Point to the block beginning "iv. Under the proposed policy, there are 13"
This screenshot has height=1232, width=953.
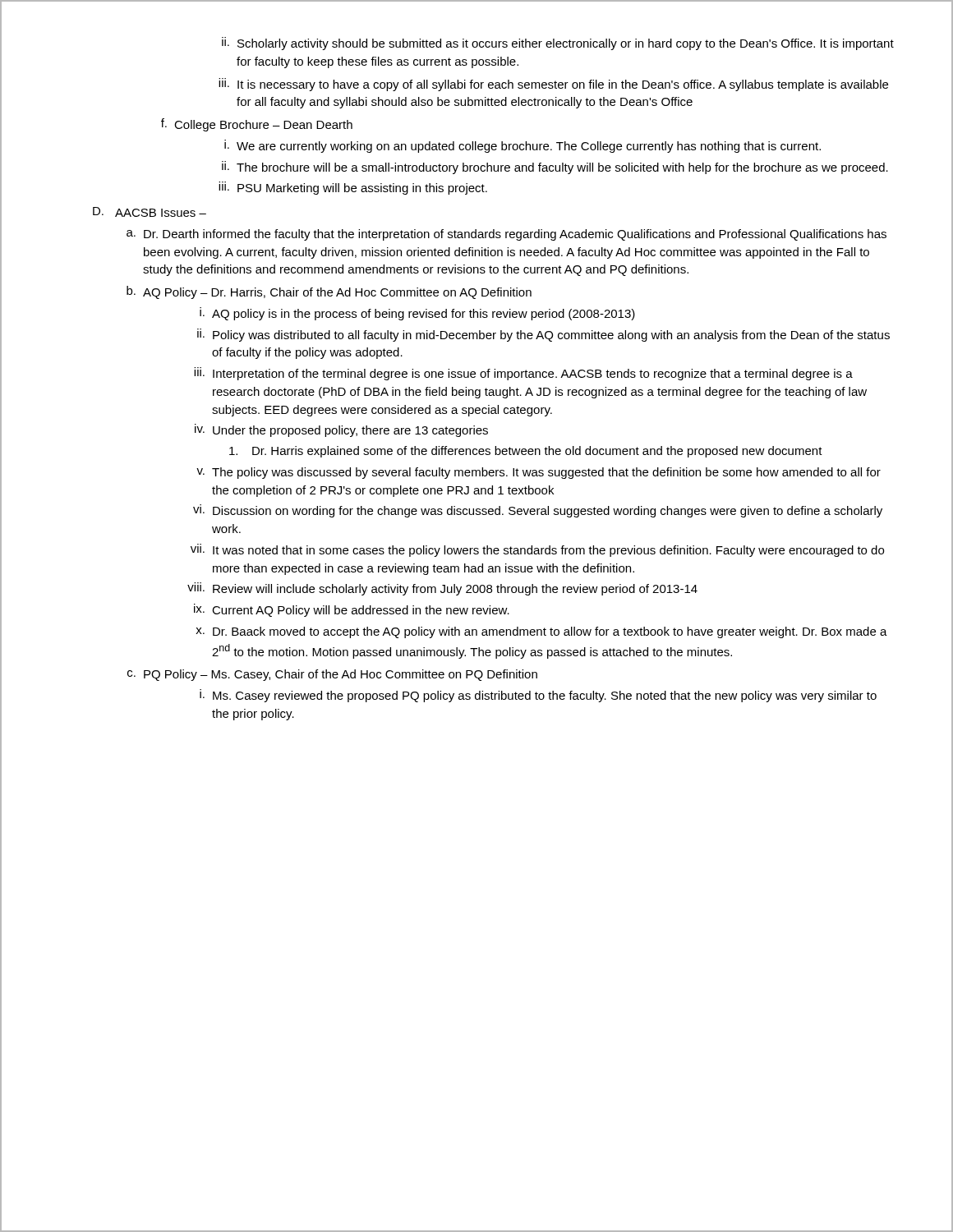(x=530, y=441)
